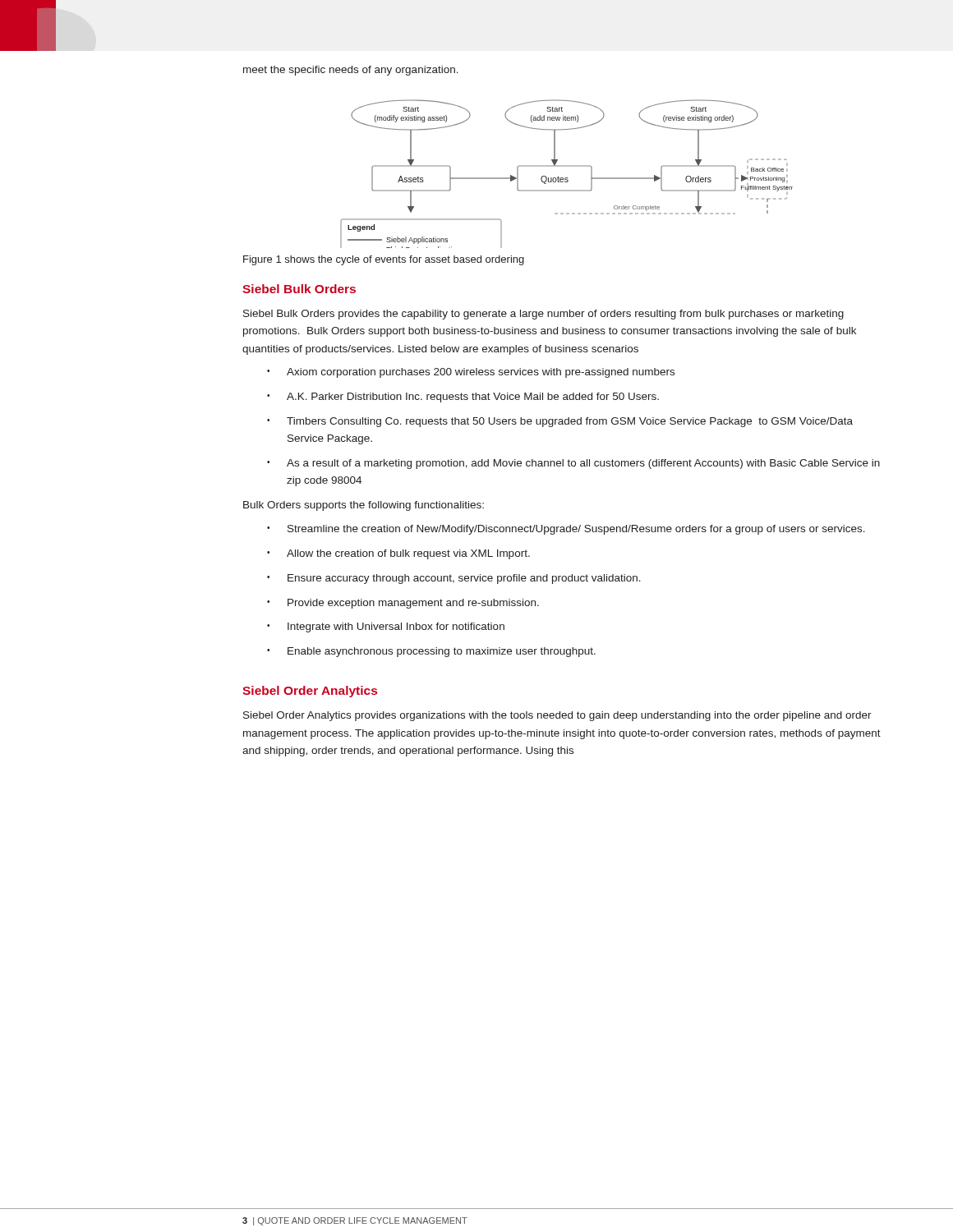Select the section header that says "Siebel Order Analytics"
The width and height of the screenshot is (953, 1232).
[310, 691]
